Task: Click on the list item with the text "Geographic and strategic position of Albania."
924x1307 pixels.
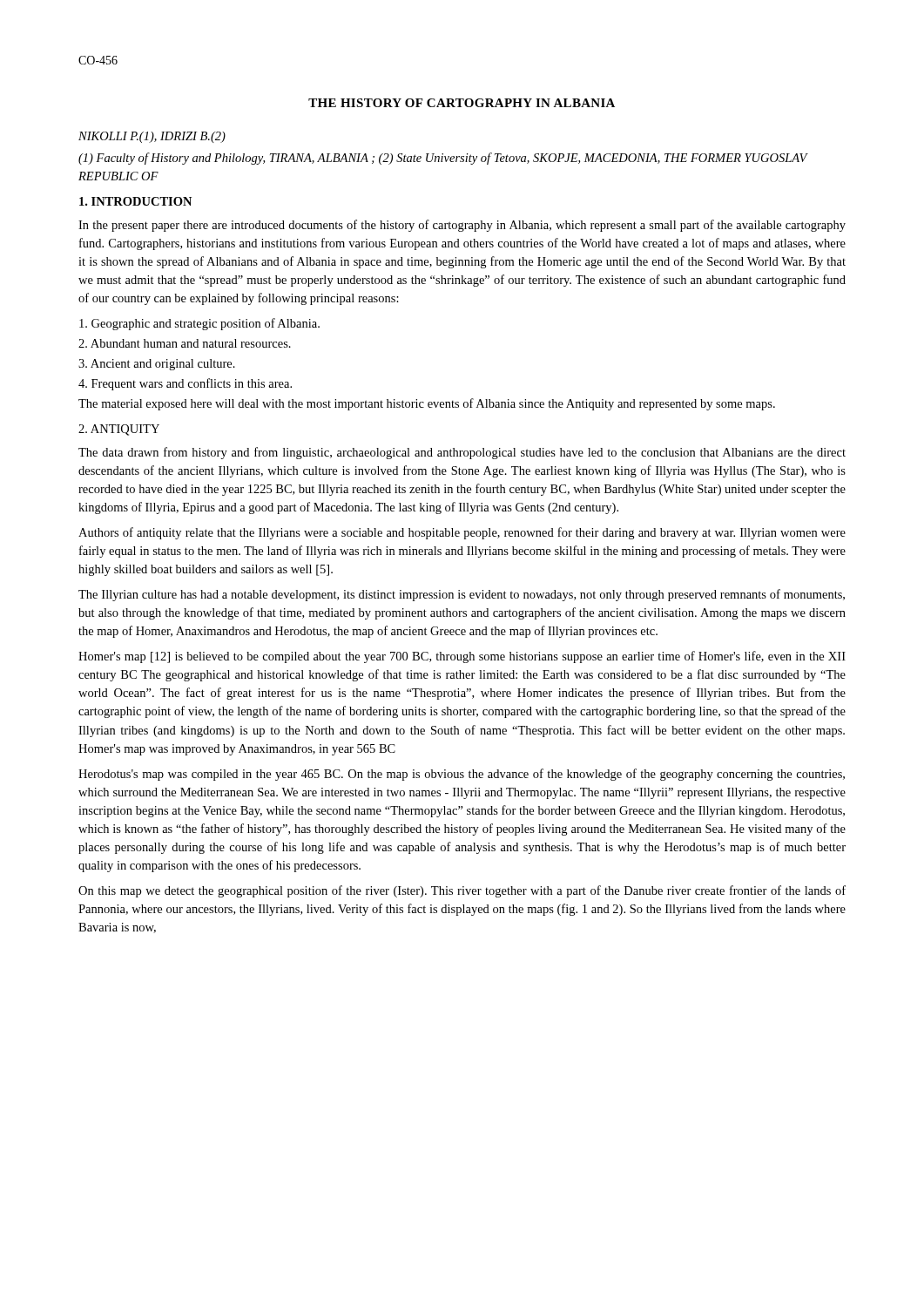Action: pos(199,323)
